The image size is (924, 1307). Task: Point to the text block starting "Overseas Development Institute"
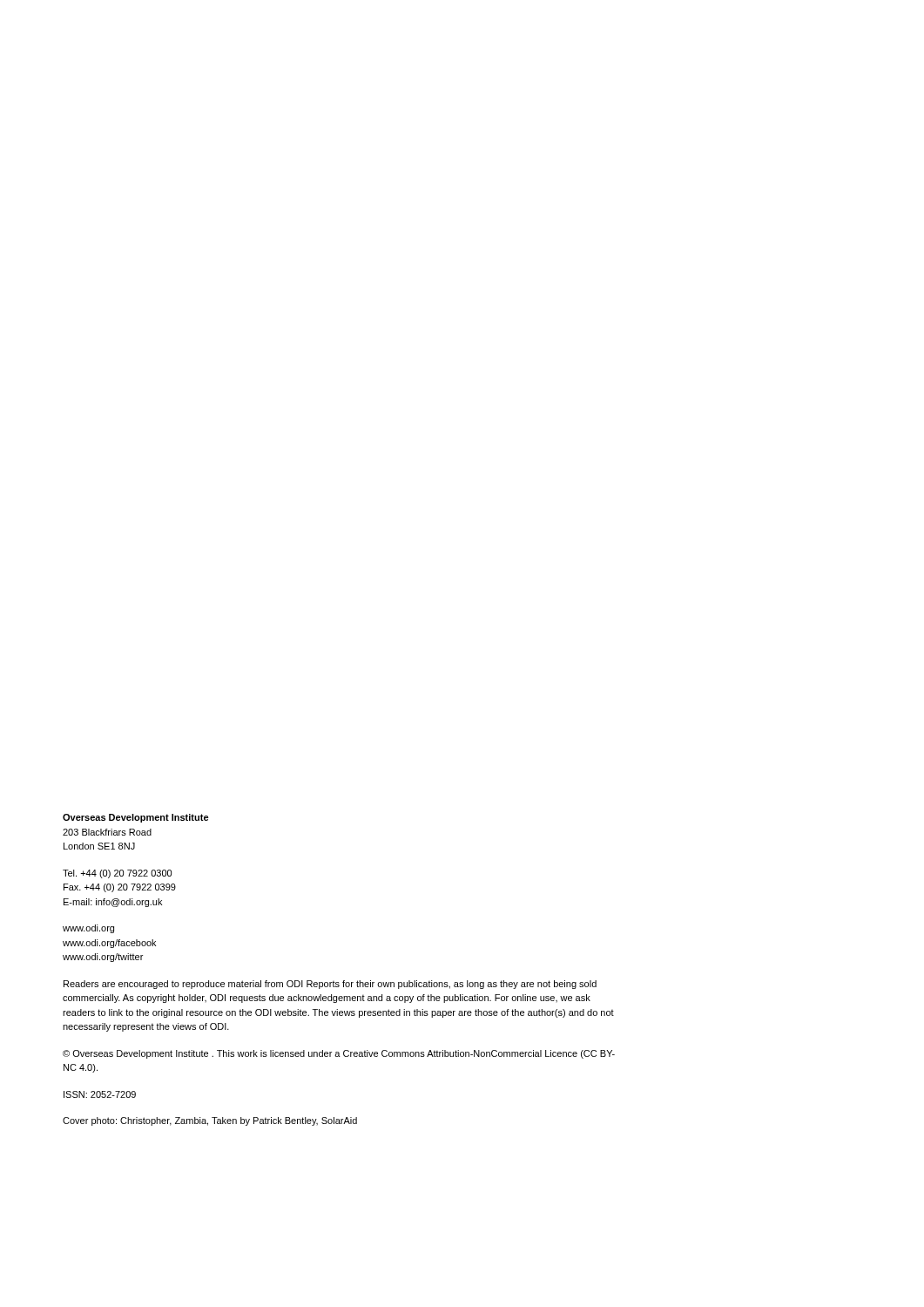click(136, 818)
